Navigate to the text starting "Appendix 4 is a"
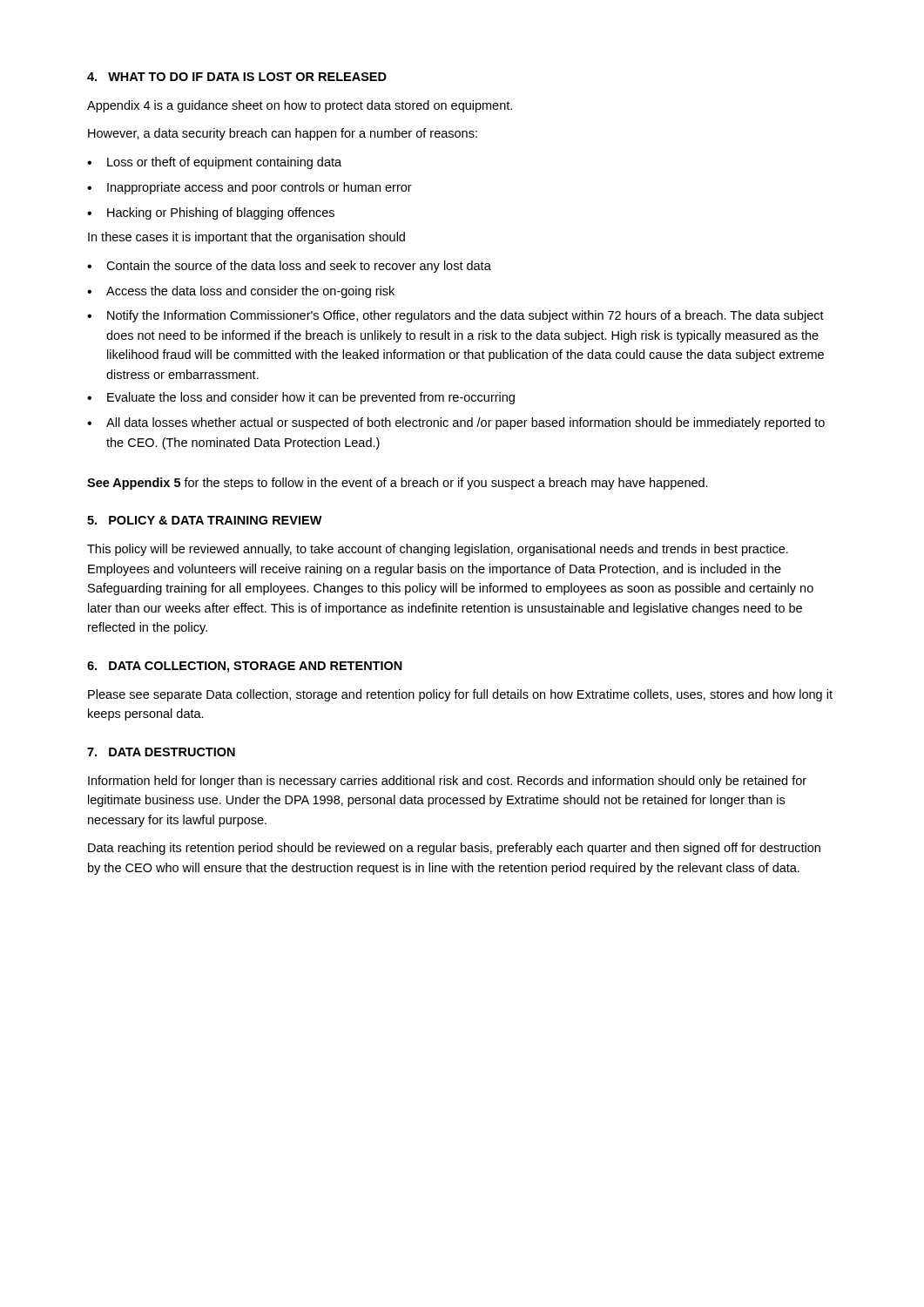 (x=300, y=105)
